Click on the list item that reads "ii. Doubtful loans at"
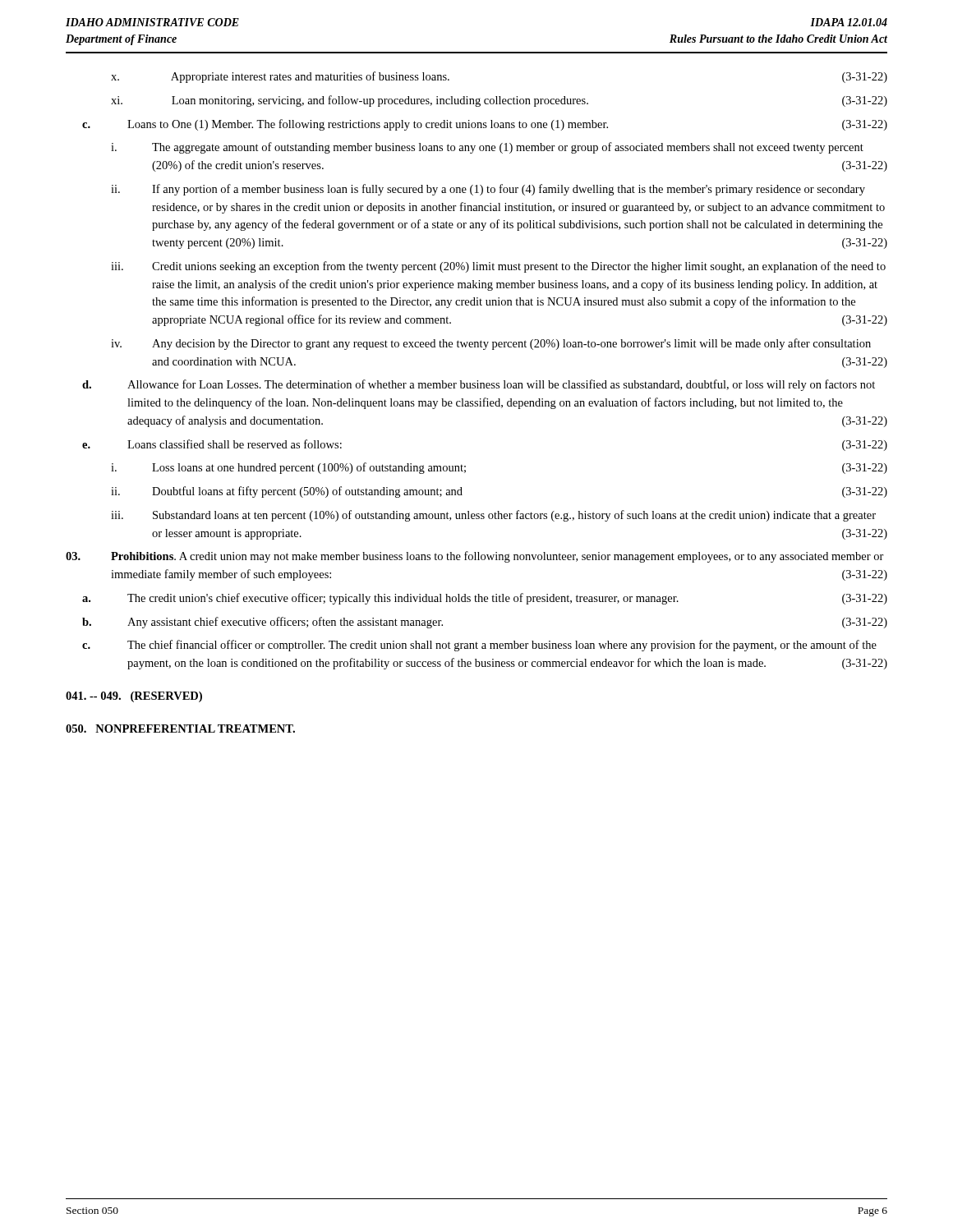The height and width of the screenshot is (1232, 953). pyautogui.click(x=306, y=491)
